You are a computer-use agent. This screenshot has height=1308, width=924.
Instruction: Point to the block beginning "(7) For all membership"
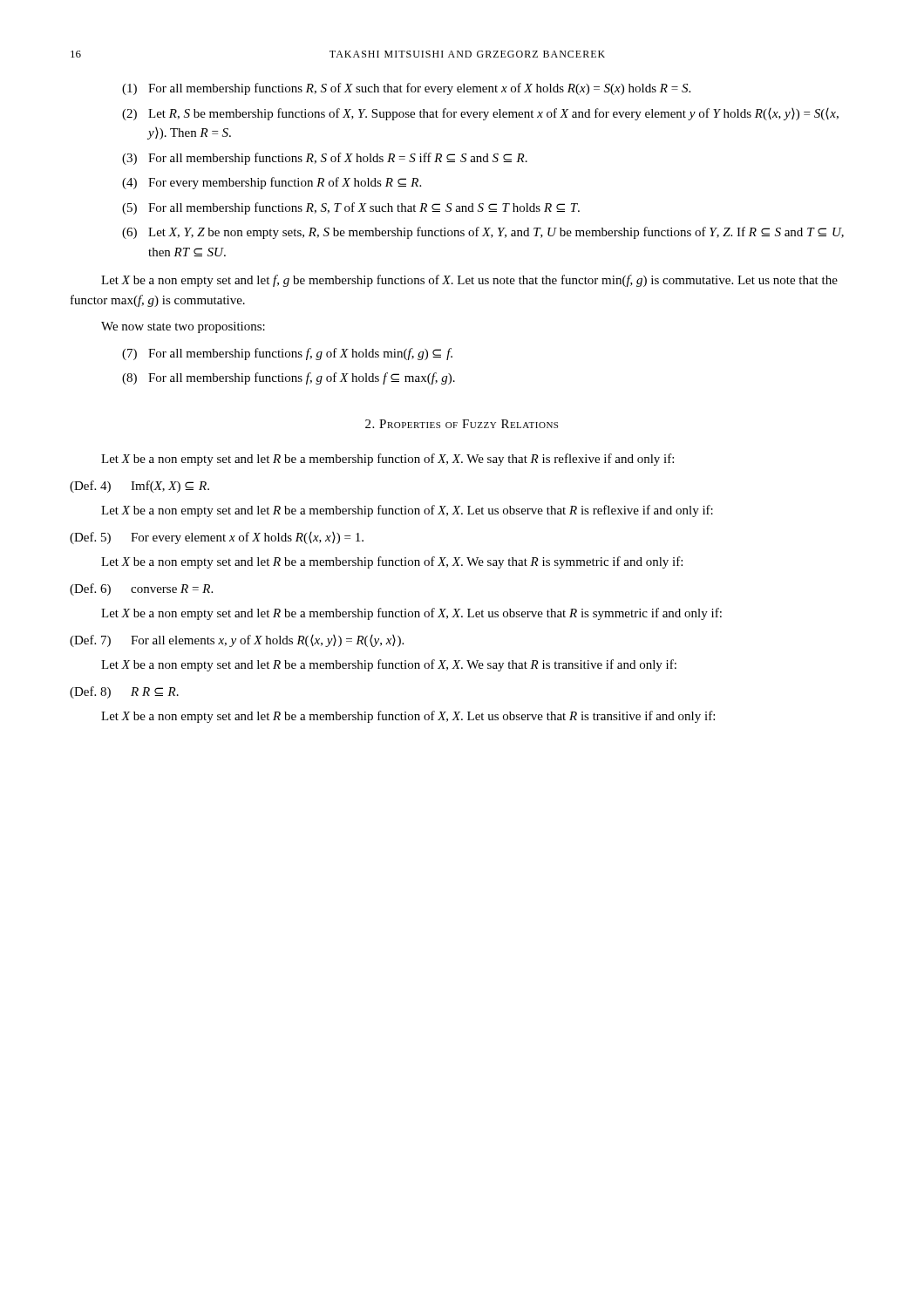tap(287, 354)
